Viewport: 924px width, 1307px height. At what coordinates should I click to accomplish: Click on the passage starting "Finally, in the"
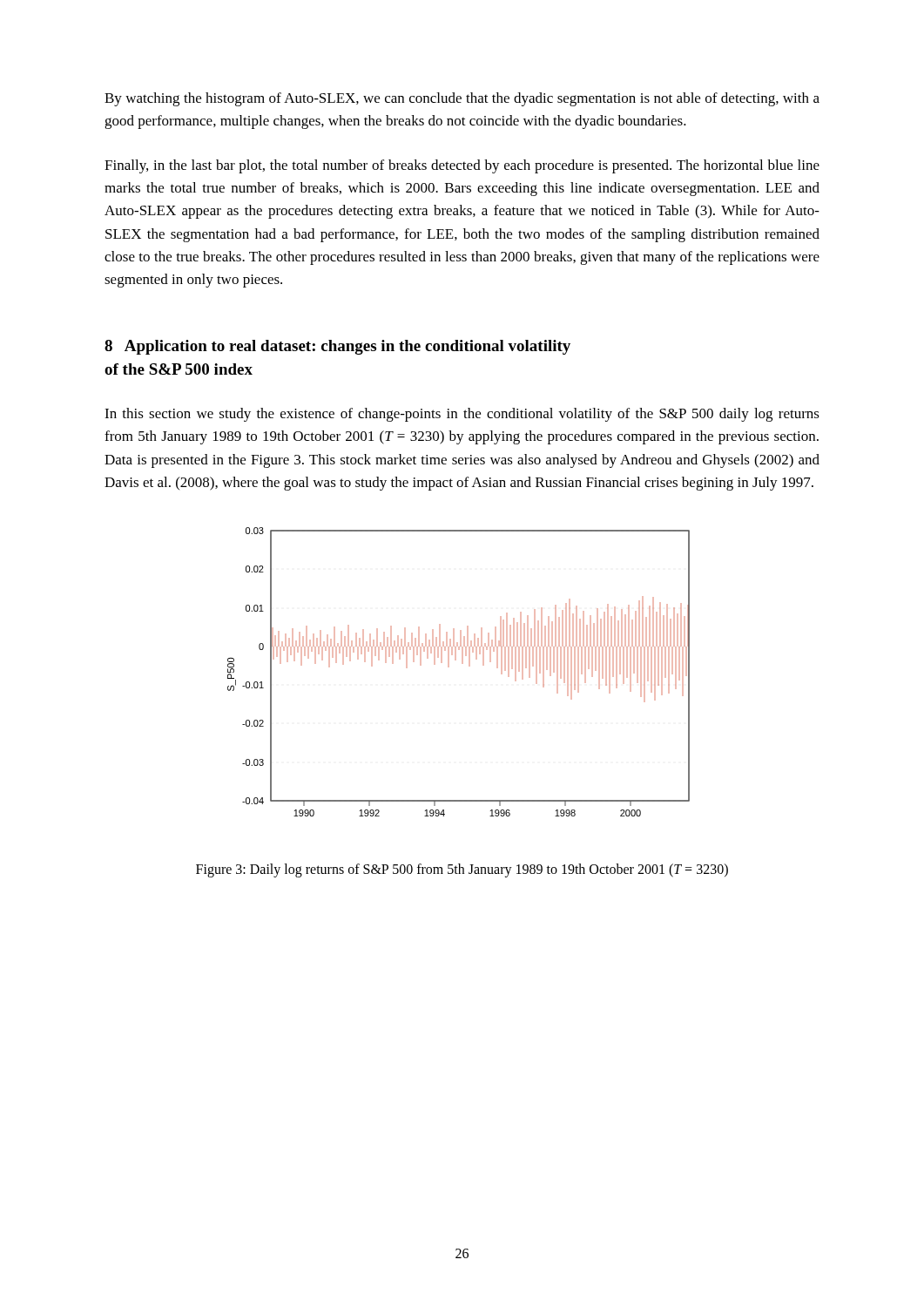(x=462, y=222)
